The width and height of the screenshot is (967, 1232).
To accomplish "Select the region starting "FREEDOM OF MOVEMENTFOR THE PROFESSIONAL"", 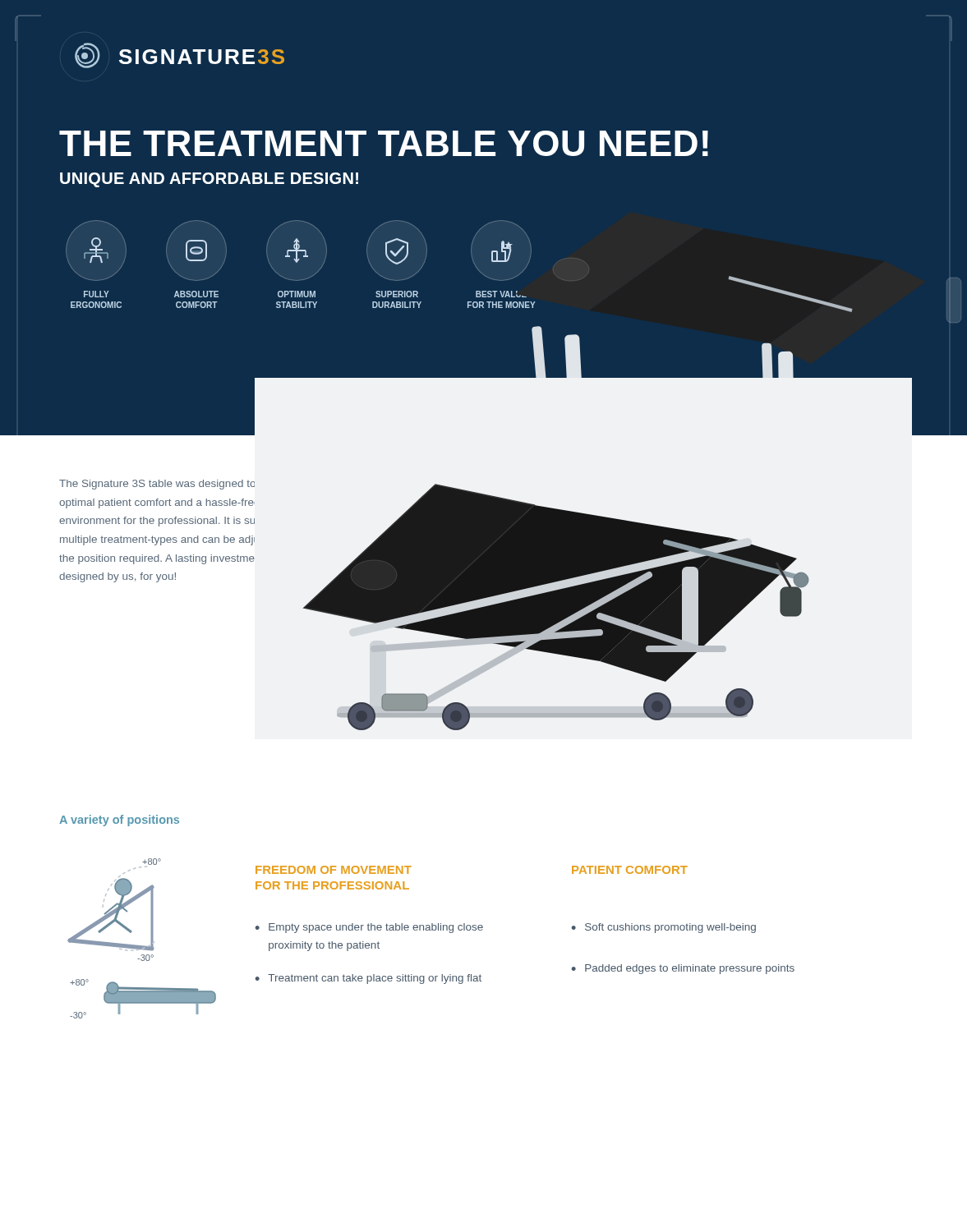I will 333,878.
